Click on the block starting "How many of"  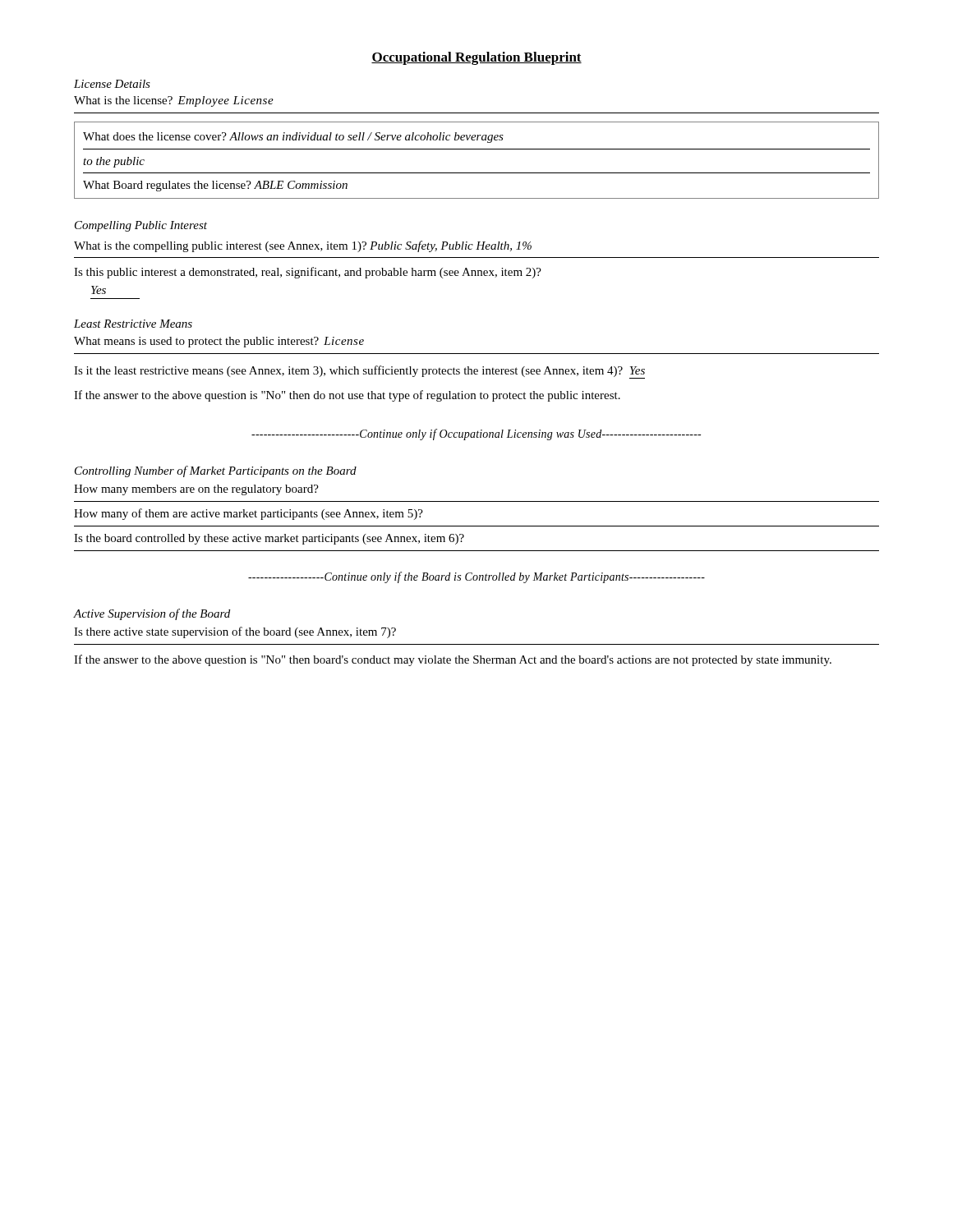476,516
